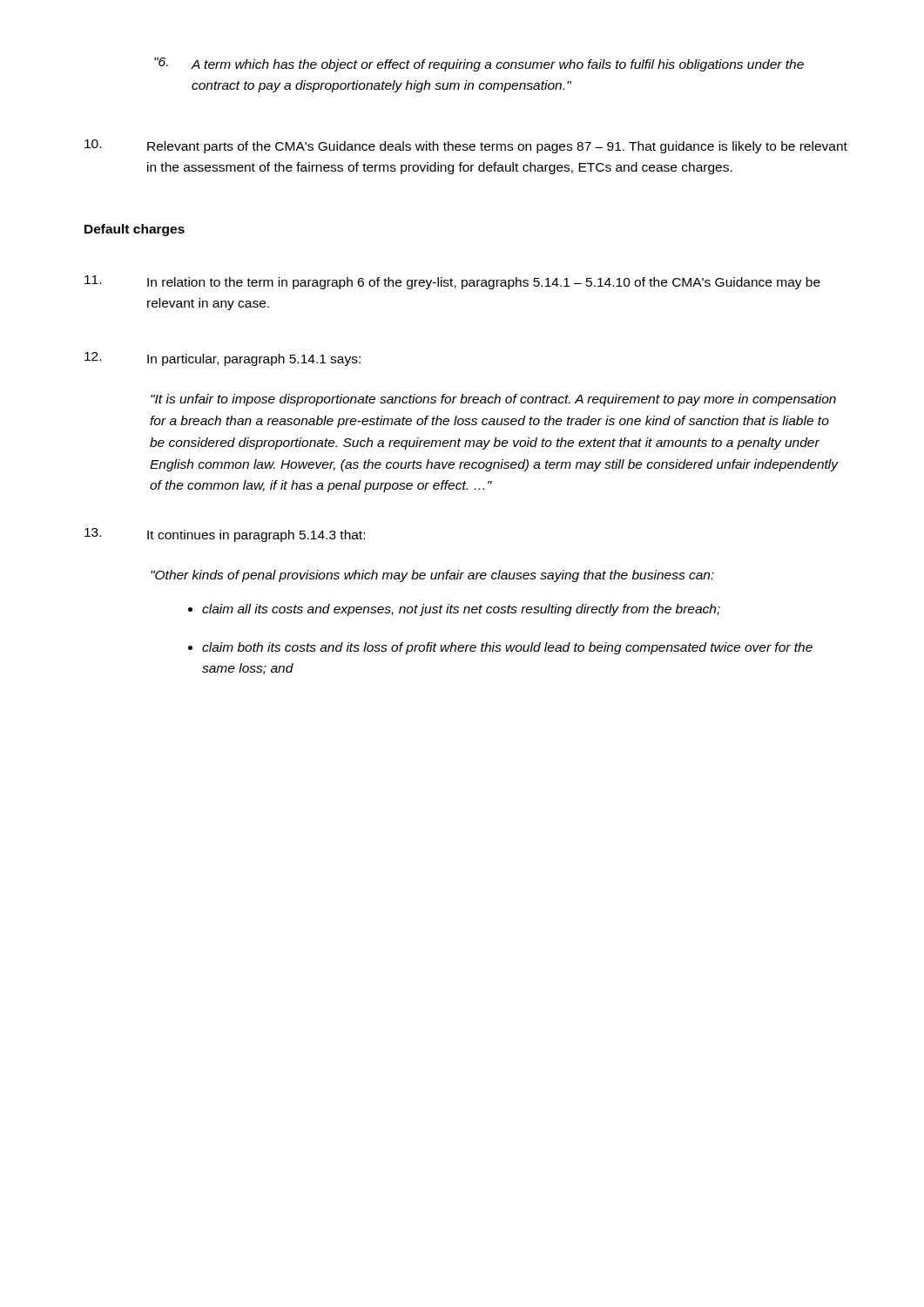Find the block on this page that starts "claim all its costs and expenses, not just"
924x1307 pixels.
pyautogui.click(x=461, y=609)
